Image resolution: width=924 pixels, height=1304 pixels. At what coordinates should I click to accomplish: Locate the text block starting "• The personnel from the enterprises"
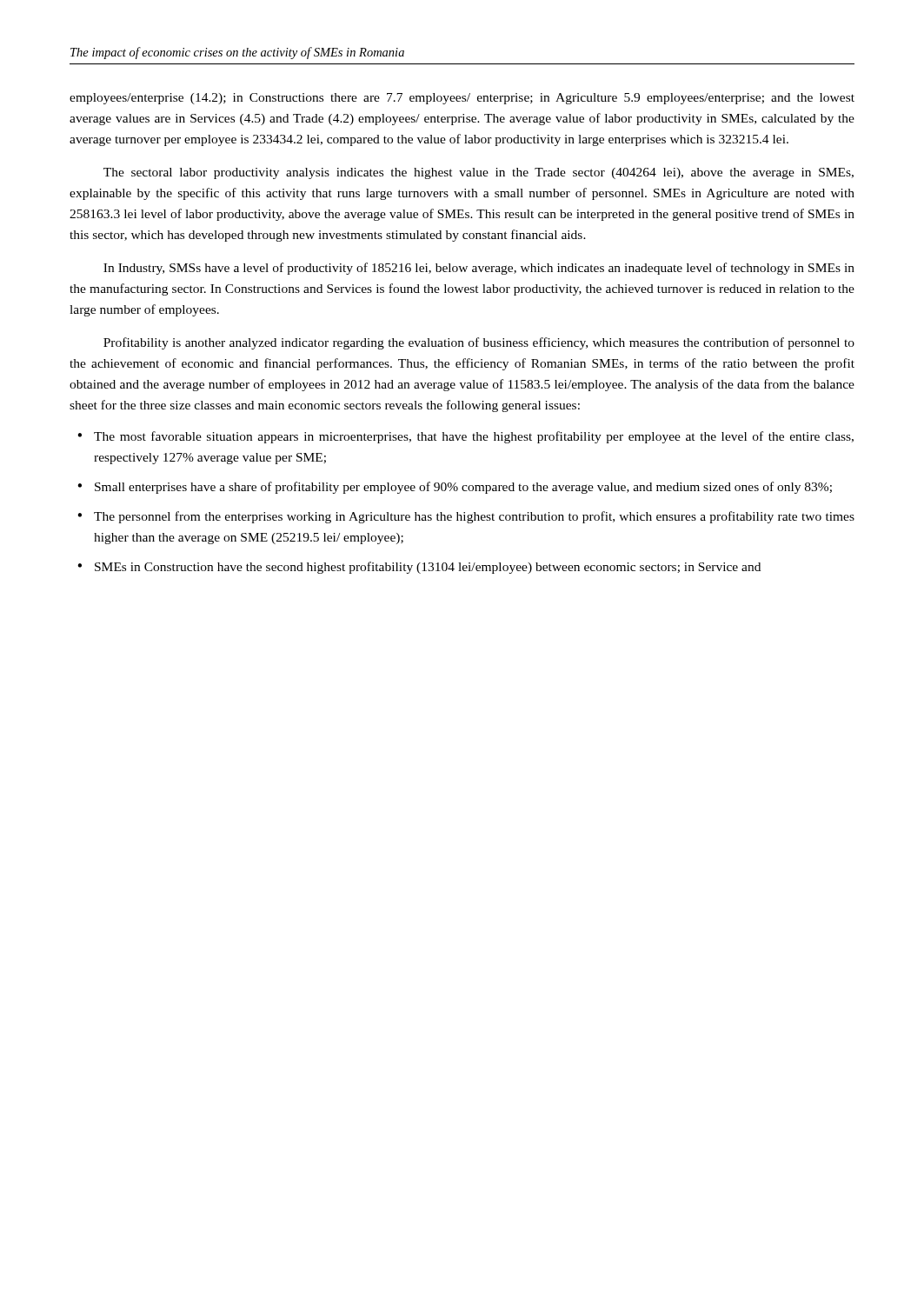tap(462, 527)
